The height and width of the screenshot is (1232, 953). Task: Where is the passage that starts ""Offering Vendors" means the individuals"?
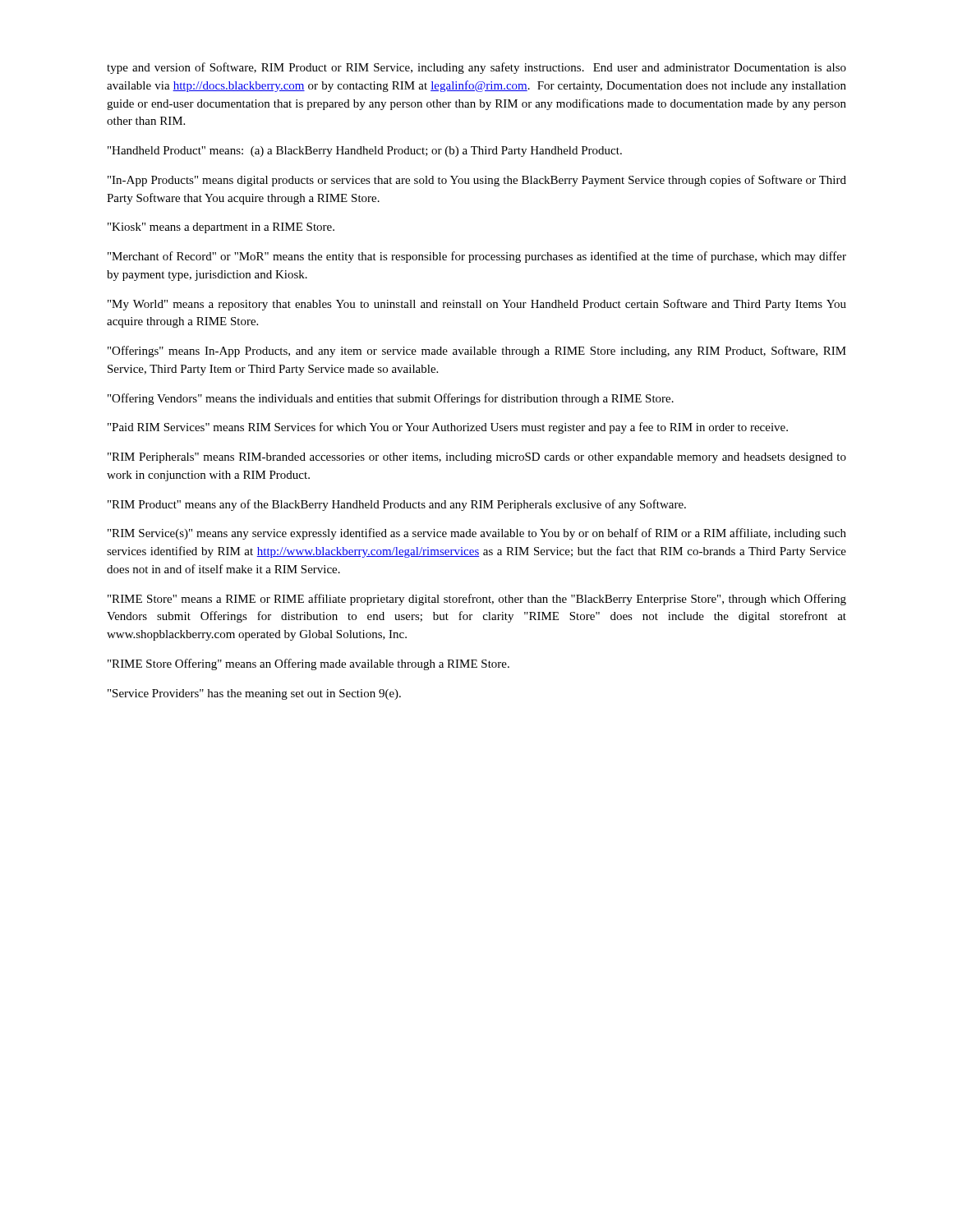click(x=390, y=398)
